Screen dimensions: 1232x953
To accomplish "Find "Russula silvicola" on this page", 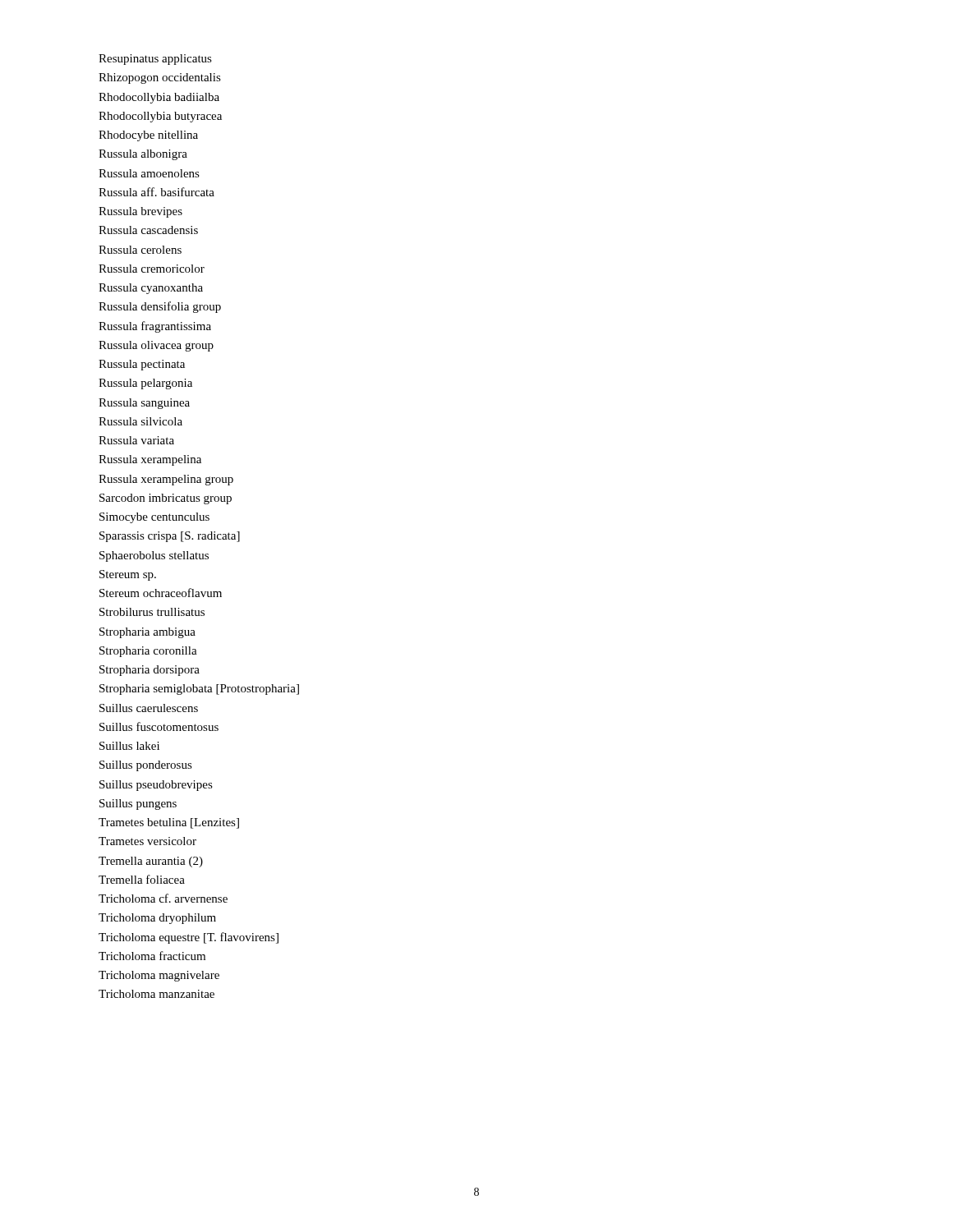I will [x=140, y=421].
